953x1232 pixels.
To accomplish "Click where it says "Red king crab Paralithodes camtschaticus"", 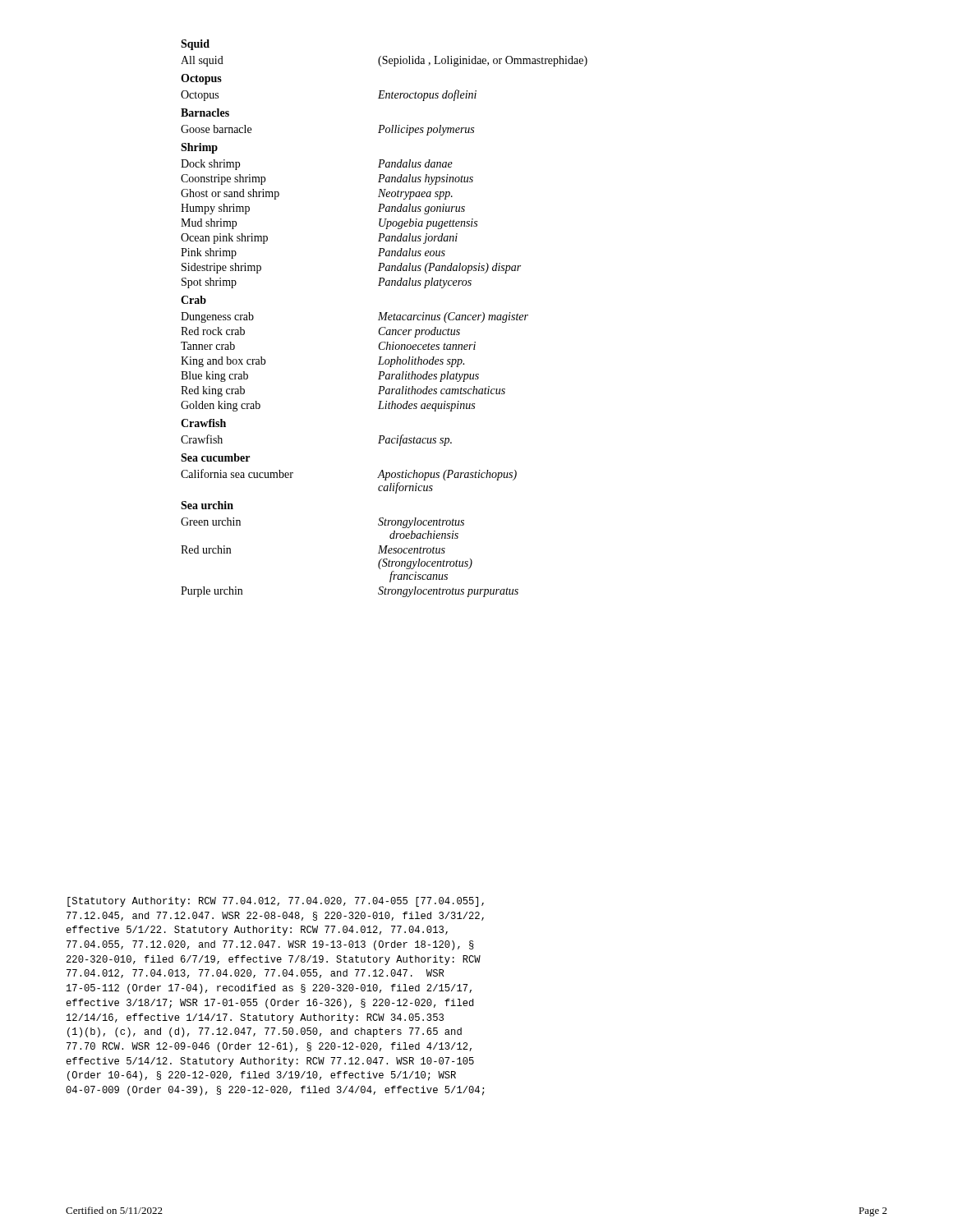I will tap(476, 391).
